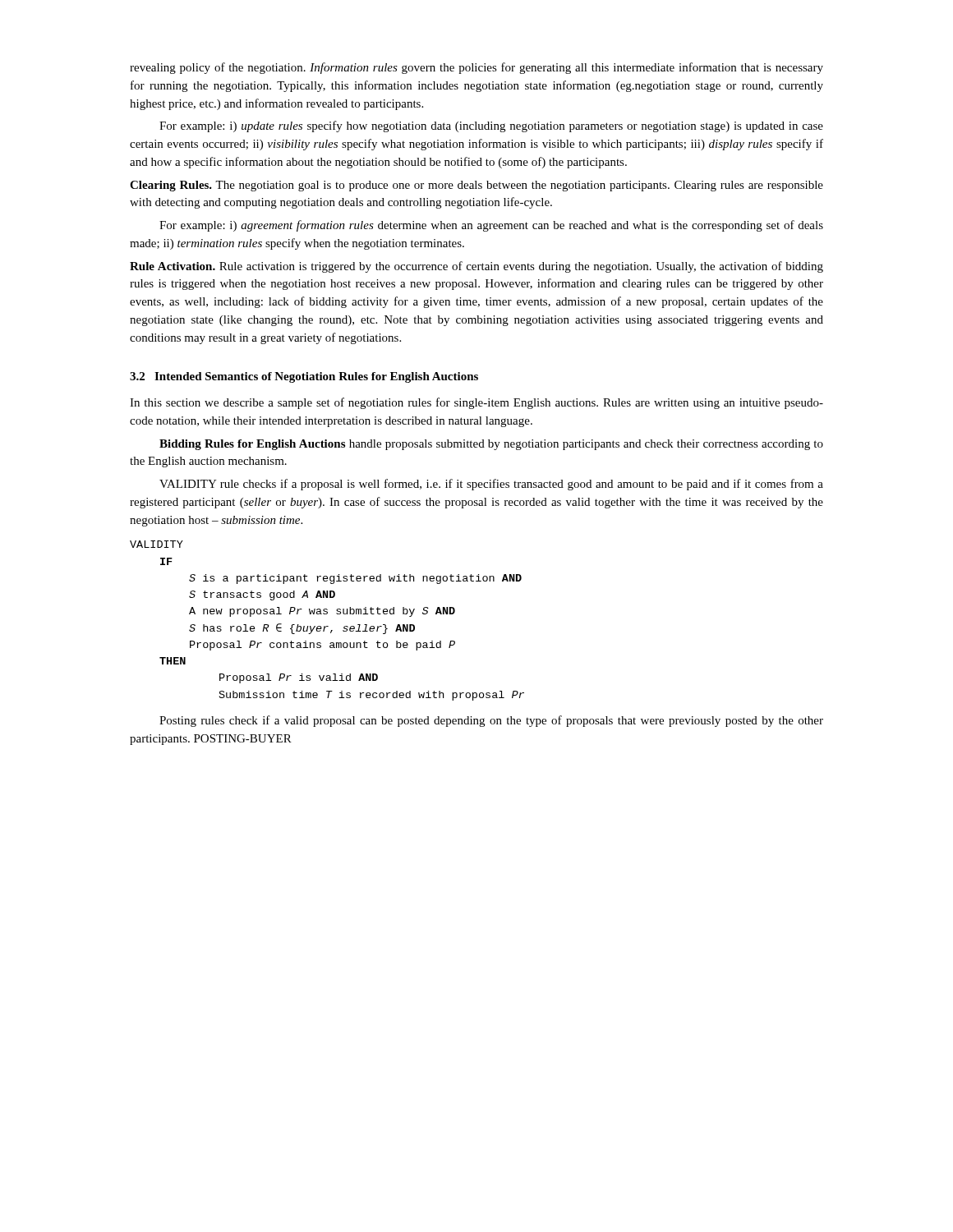
Task: Locate the text block with the text "Posting rules check if"
Action: (x=476, y=730)
